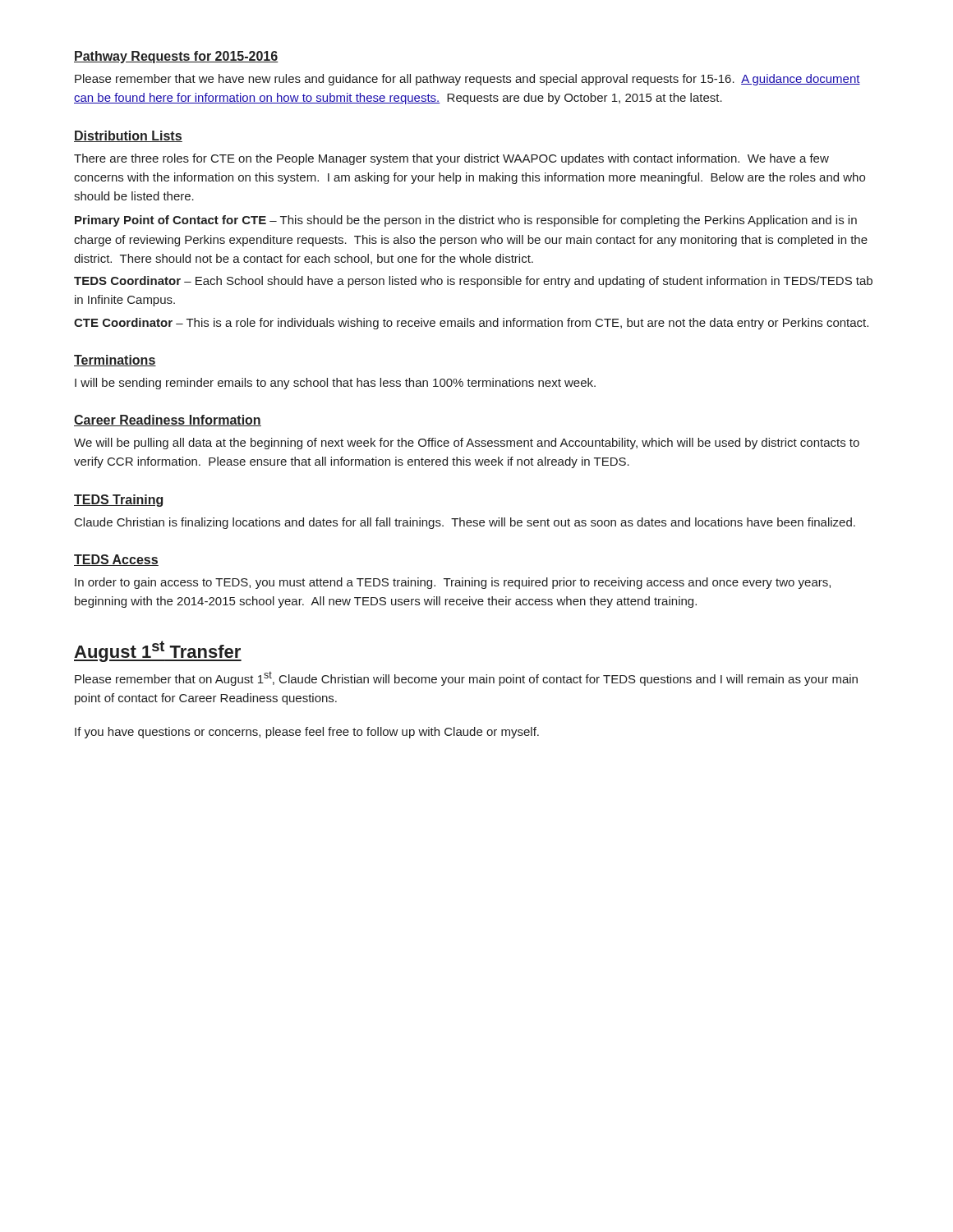Find the section header that reads "TEDS Training"
Screen dimensions: 1232x953
[119, 499]
